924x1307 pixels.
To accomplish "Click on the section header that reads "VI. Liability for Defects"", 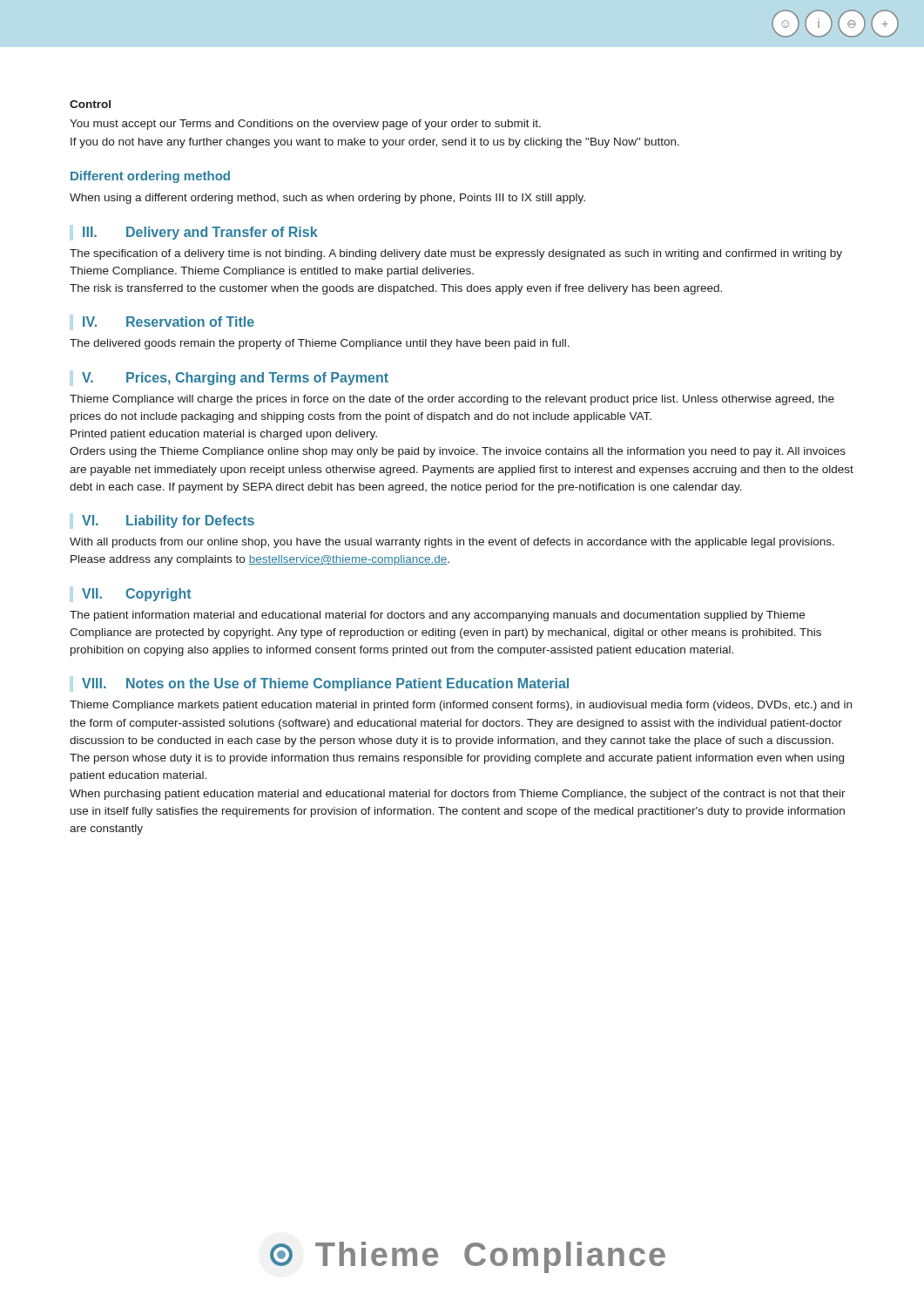I will point(168,521).
